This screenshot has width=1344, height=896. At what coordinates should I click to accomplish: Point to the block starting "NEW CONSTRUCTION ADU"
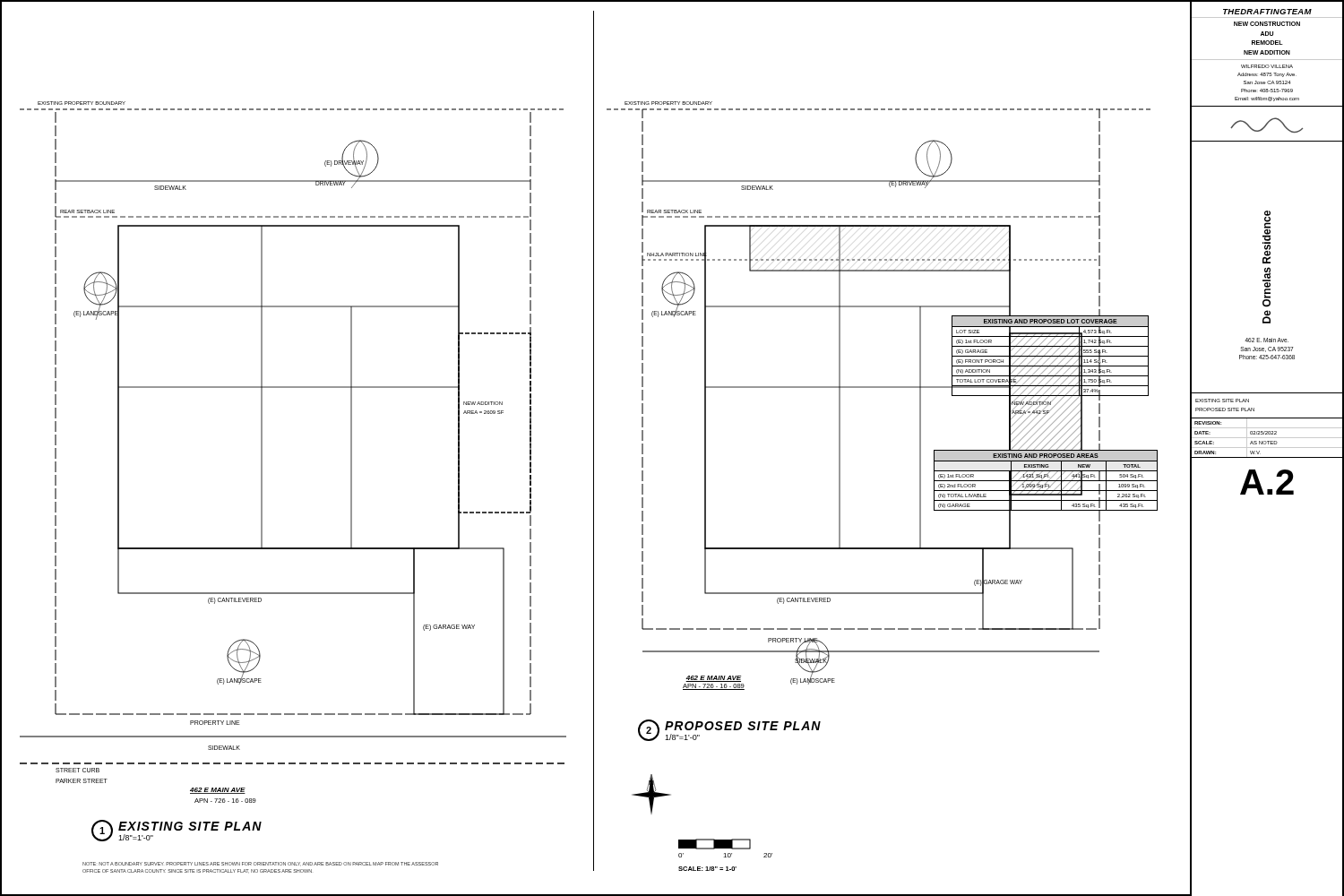pyautogui.click(x=1267, y=38)
